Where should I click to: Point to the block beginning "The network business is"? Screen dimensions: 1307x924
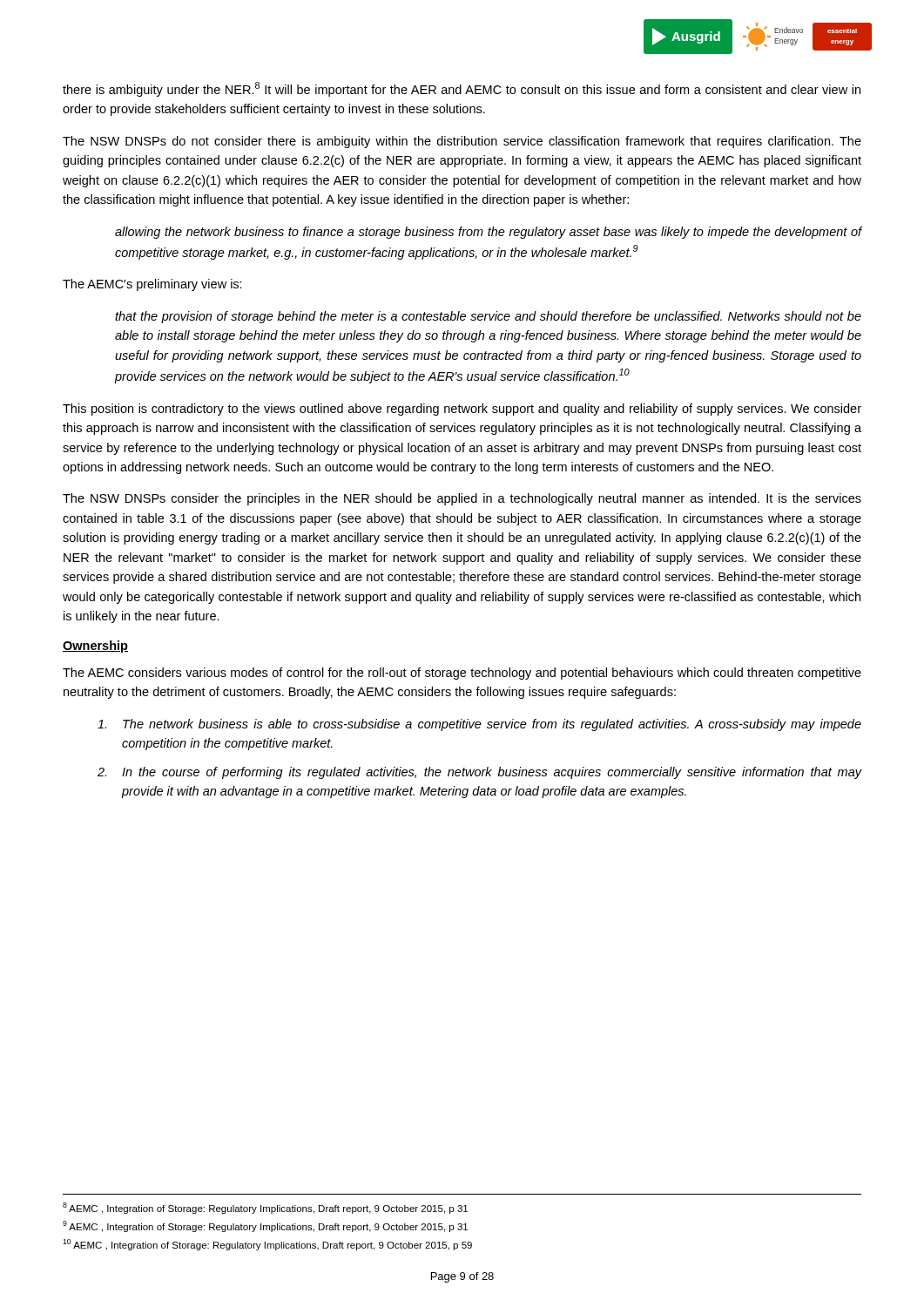(x=479, y=734)
